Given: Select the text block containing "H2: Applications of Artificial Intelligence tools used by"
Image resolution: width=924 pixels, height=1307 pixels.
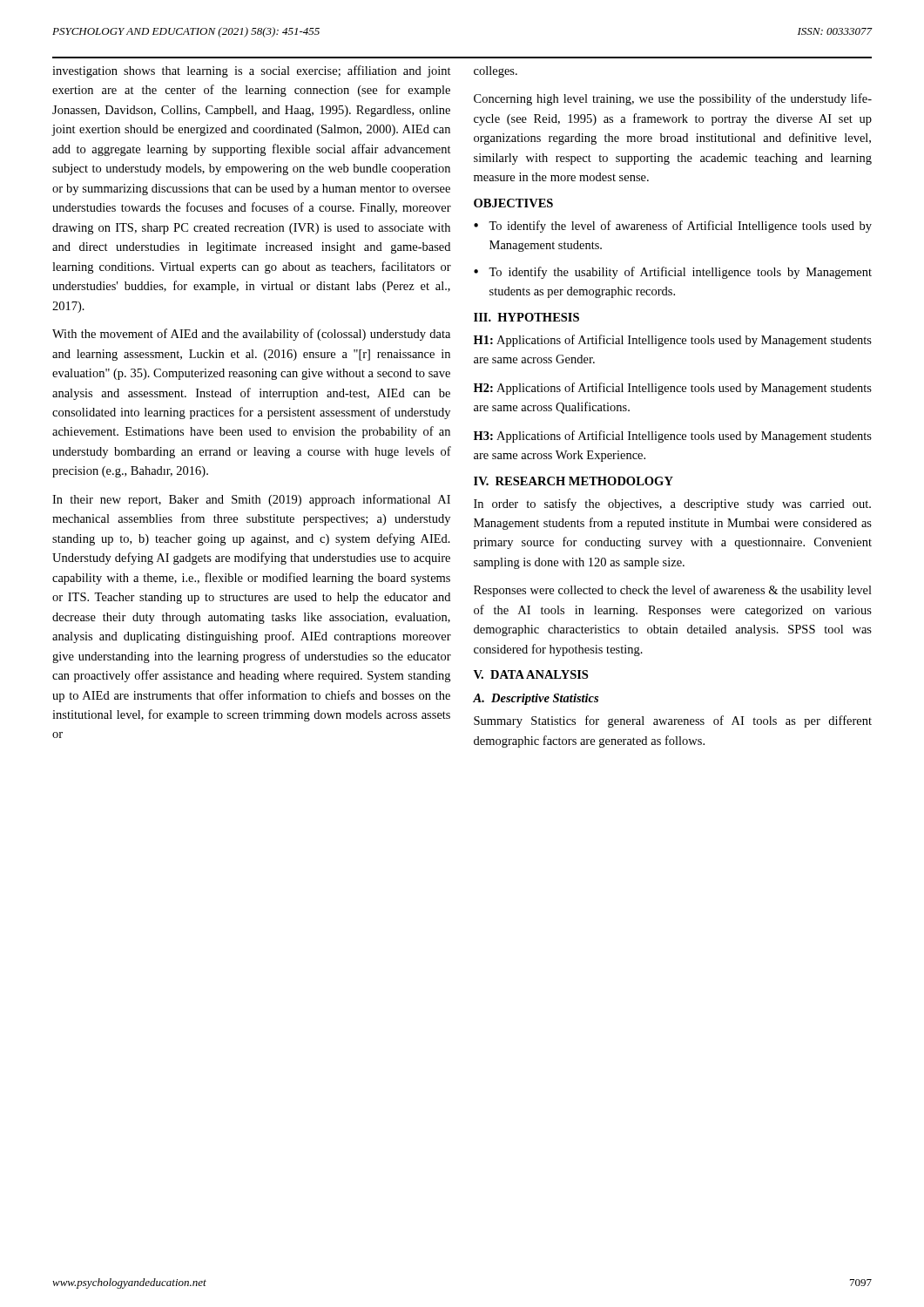Looking at the screenshot, I should [673, 397].
